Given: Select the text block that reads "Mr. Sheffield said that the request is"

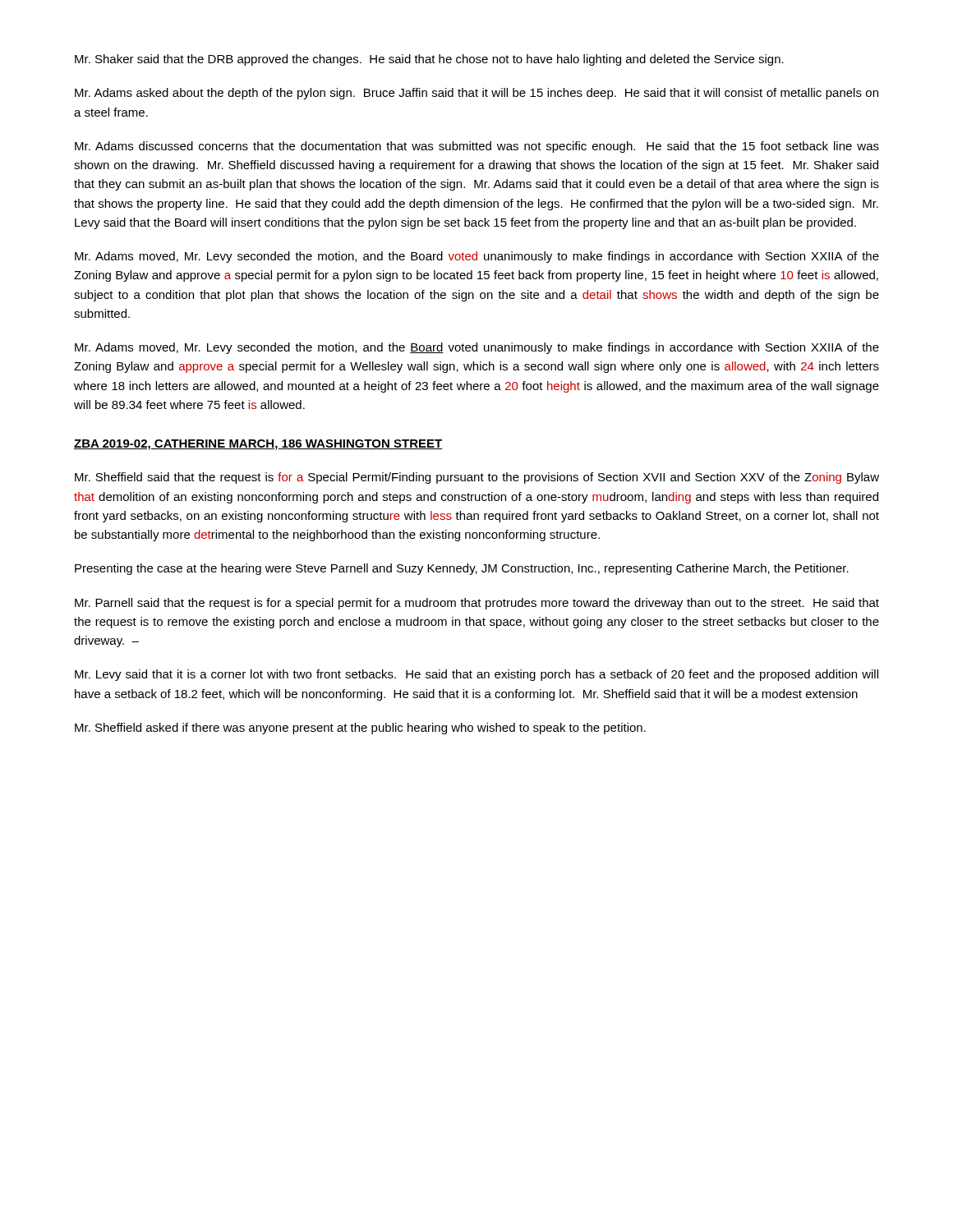Looking at the screenshot, I should coord(476,506).
